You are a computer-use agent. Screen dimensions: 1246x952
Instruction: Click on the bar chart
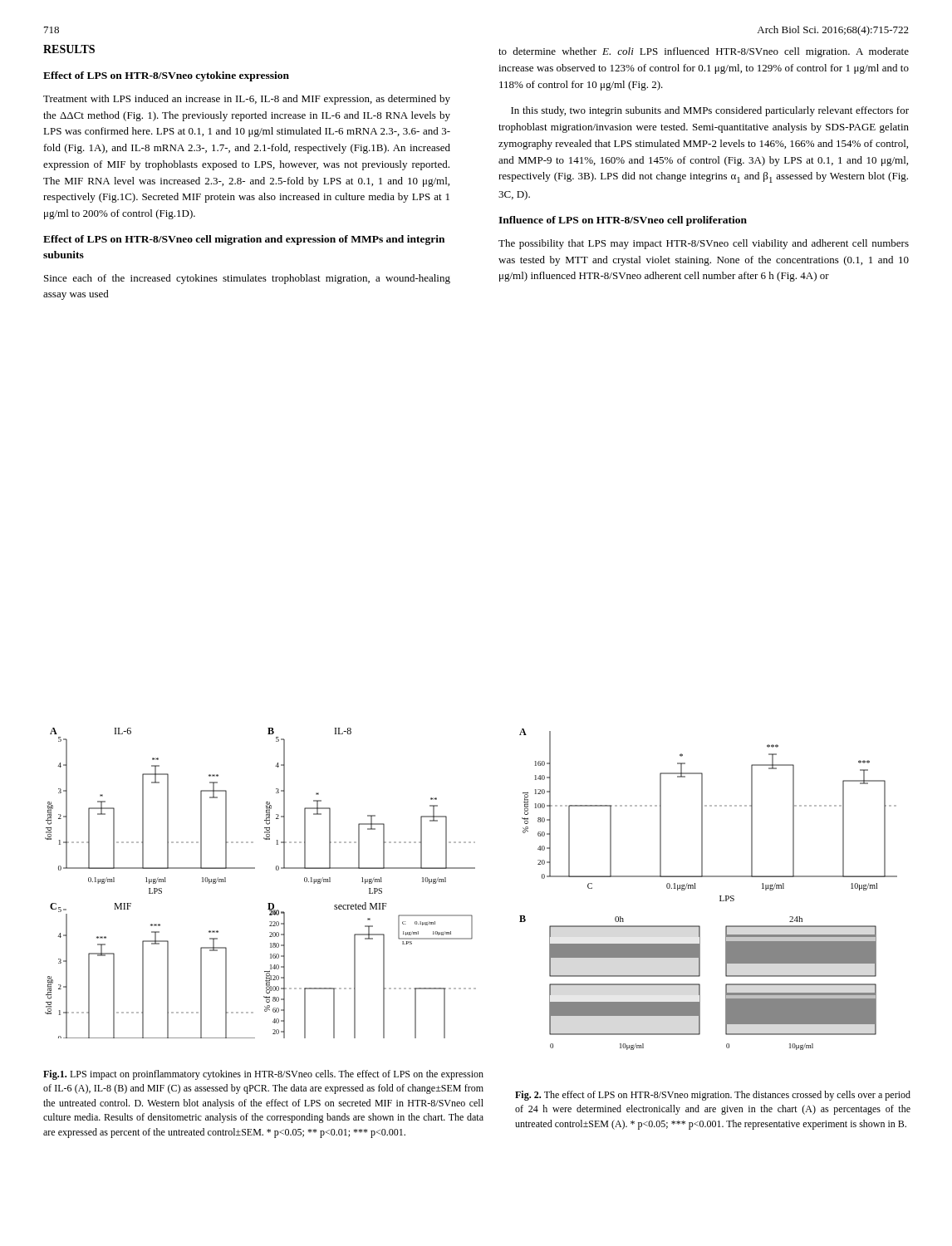pos(713,897)
